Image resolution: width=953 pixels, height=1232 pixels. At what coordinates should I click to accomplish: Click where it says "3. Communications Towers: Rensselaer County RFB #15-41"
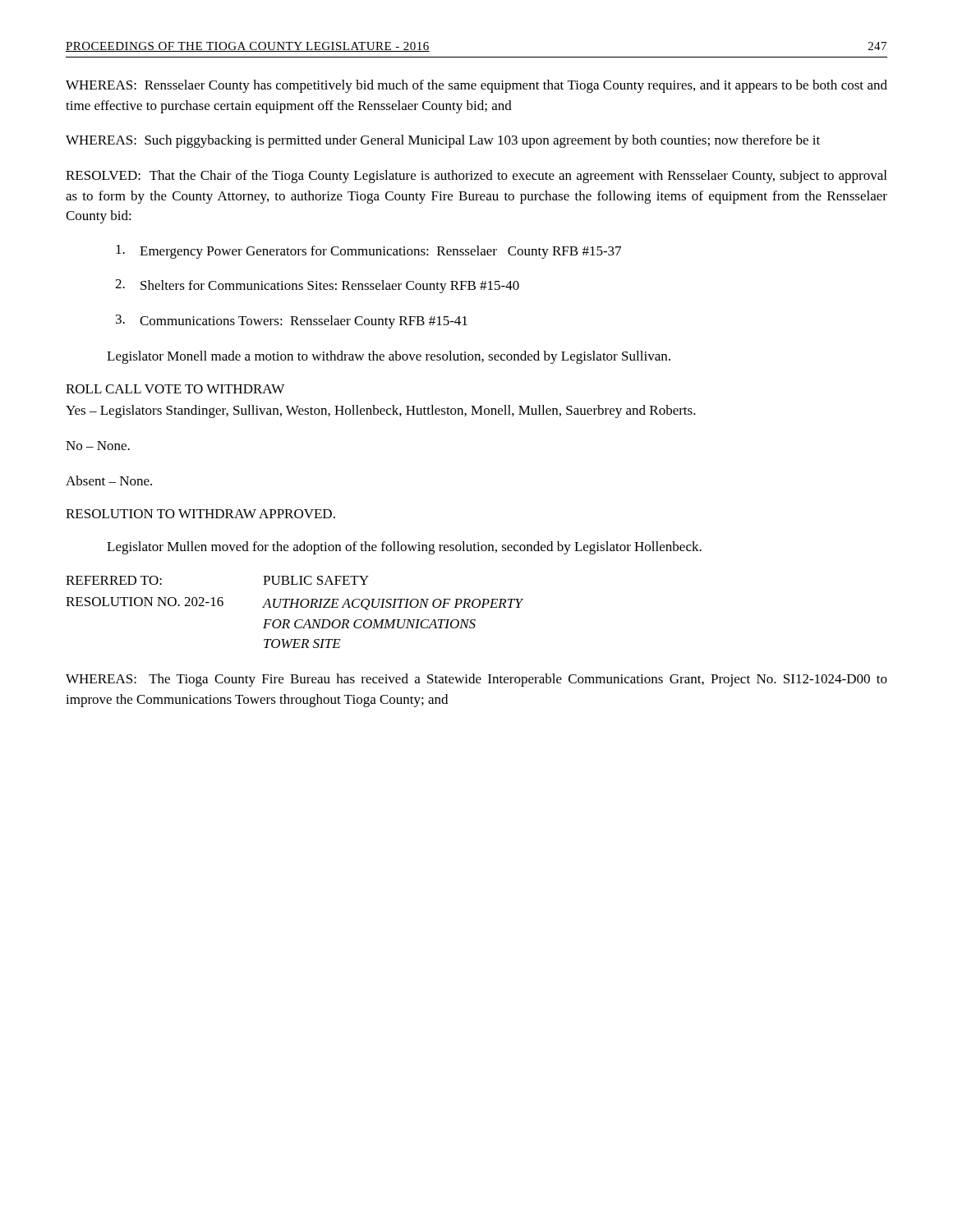(292, 321)
